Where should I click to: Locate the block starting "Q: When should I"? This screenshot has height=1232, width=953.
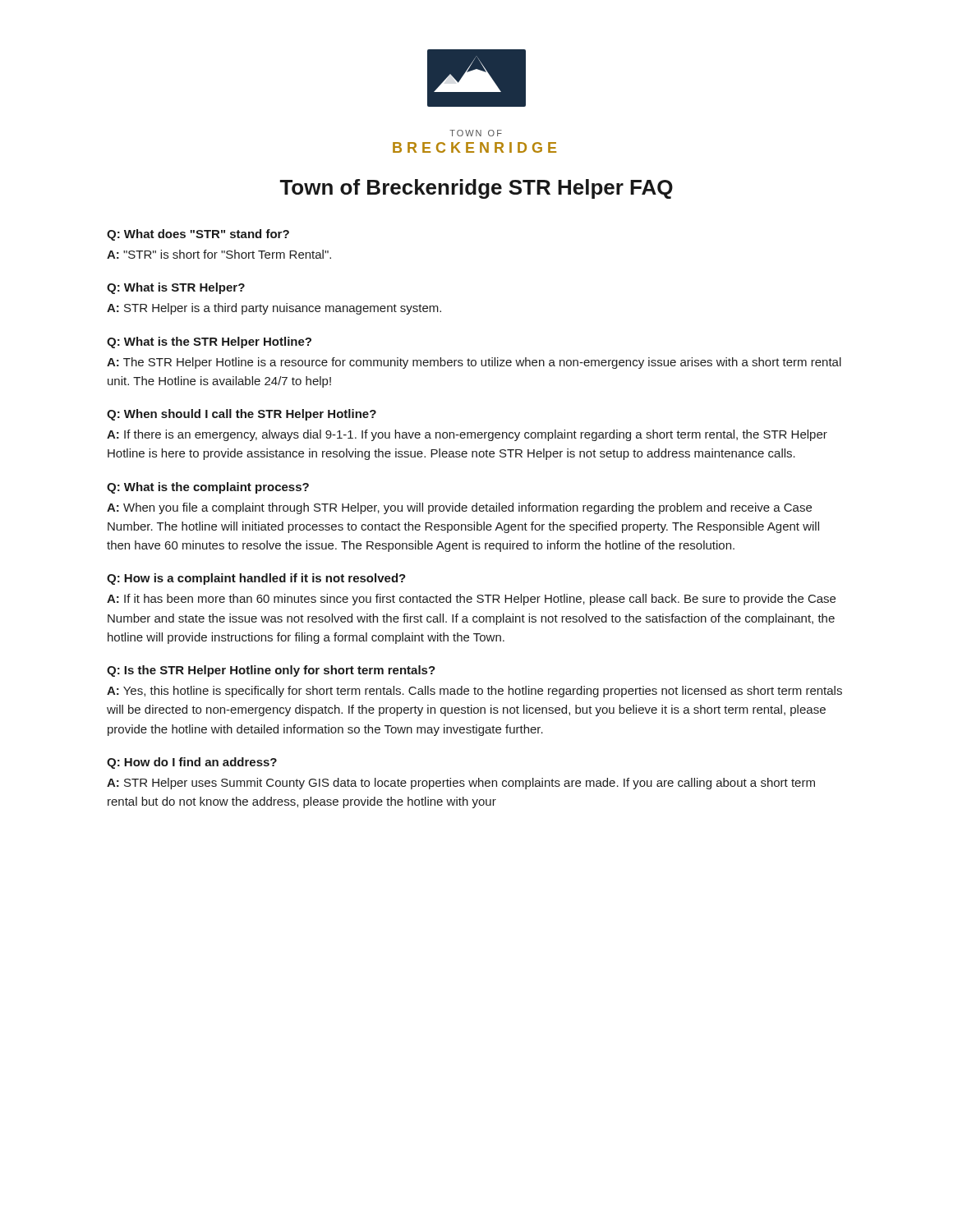pos(242,414)
